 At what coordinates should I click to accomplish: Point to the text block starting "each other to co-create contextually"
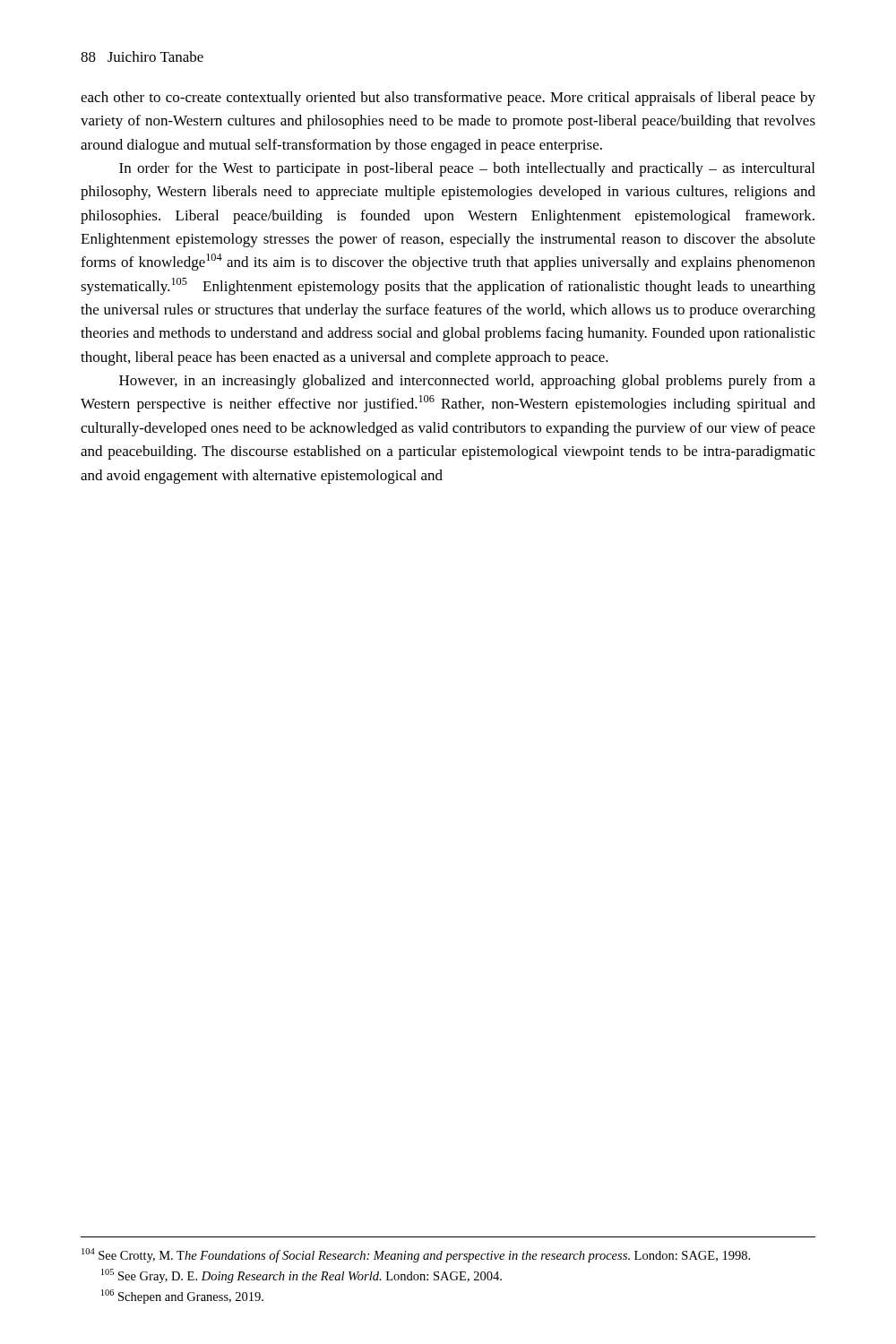[x=448, y=287]
